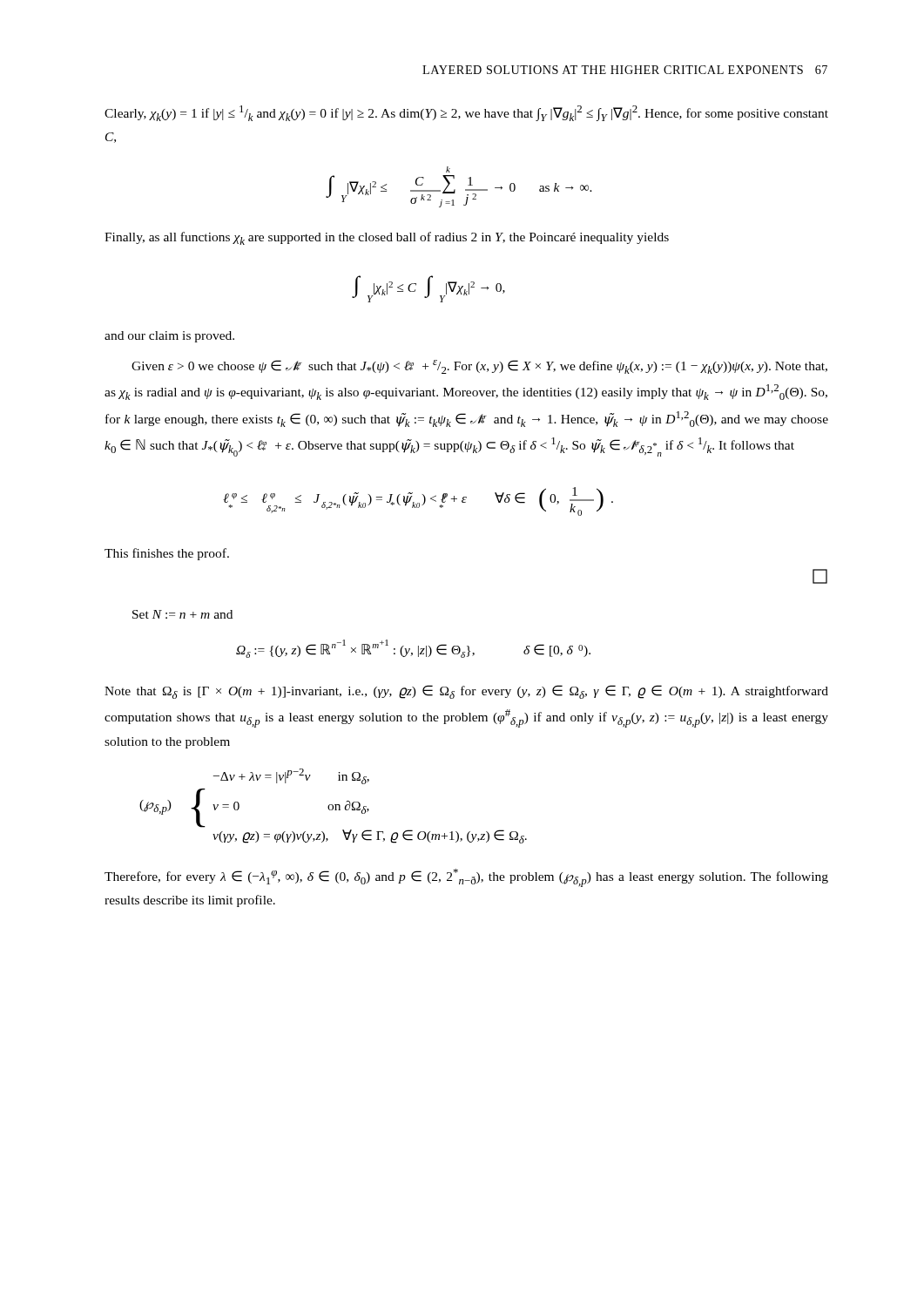Click the formula that begins "(℘δ,p) { −Δv +"
This screenshot has height=1307, width=924.
click(333, 806)
